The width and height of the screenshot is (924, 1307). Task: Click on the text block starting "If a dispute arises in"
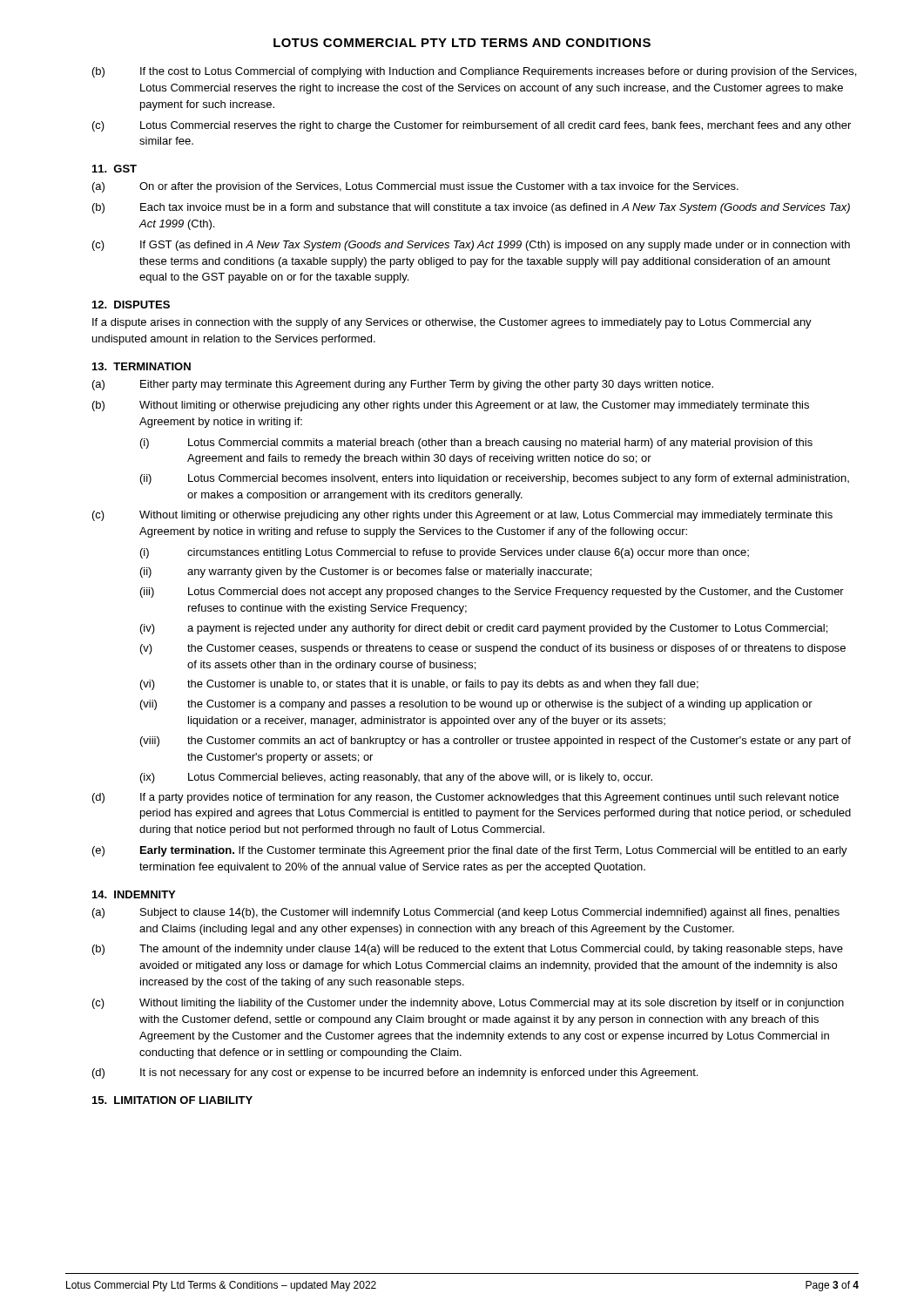[451, 330]
